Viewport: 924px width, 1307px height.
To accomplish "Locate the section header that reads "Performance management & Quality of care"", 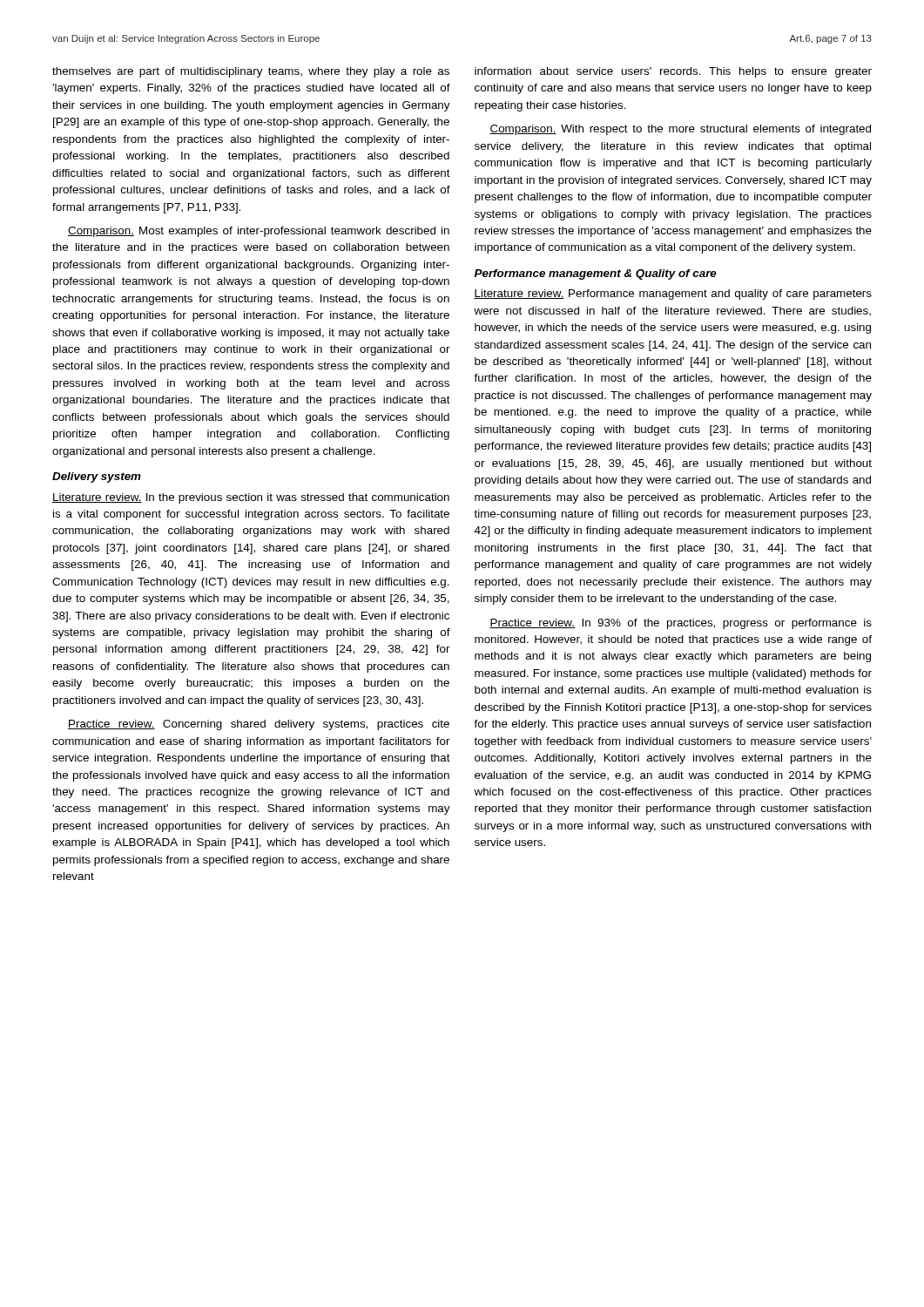I will click(x=595, y=273).
